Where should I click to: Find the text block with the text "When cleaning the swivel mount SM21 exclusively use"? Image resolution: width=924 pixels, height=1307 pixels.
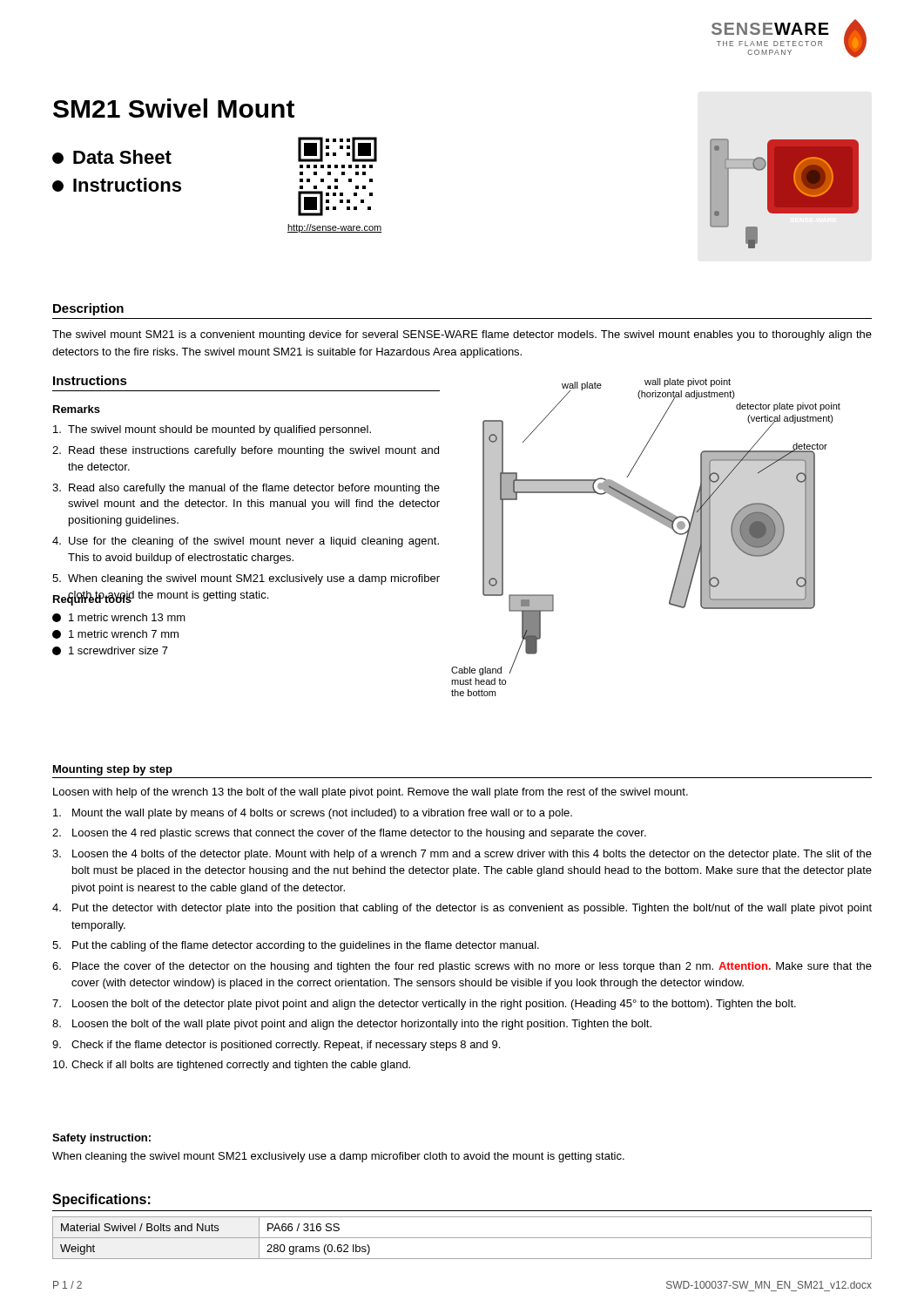(x=339, y=1156)
